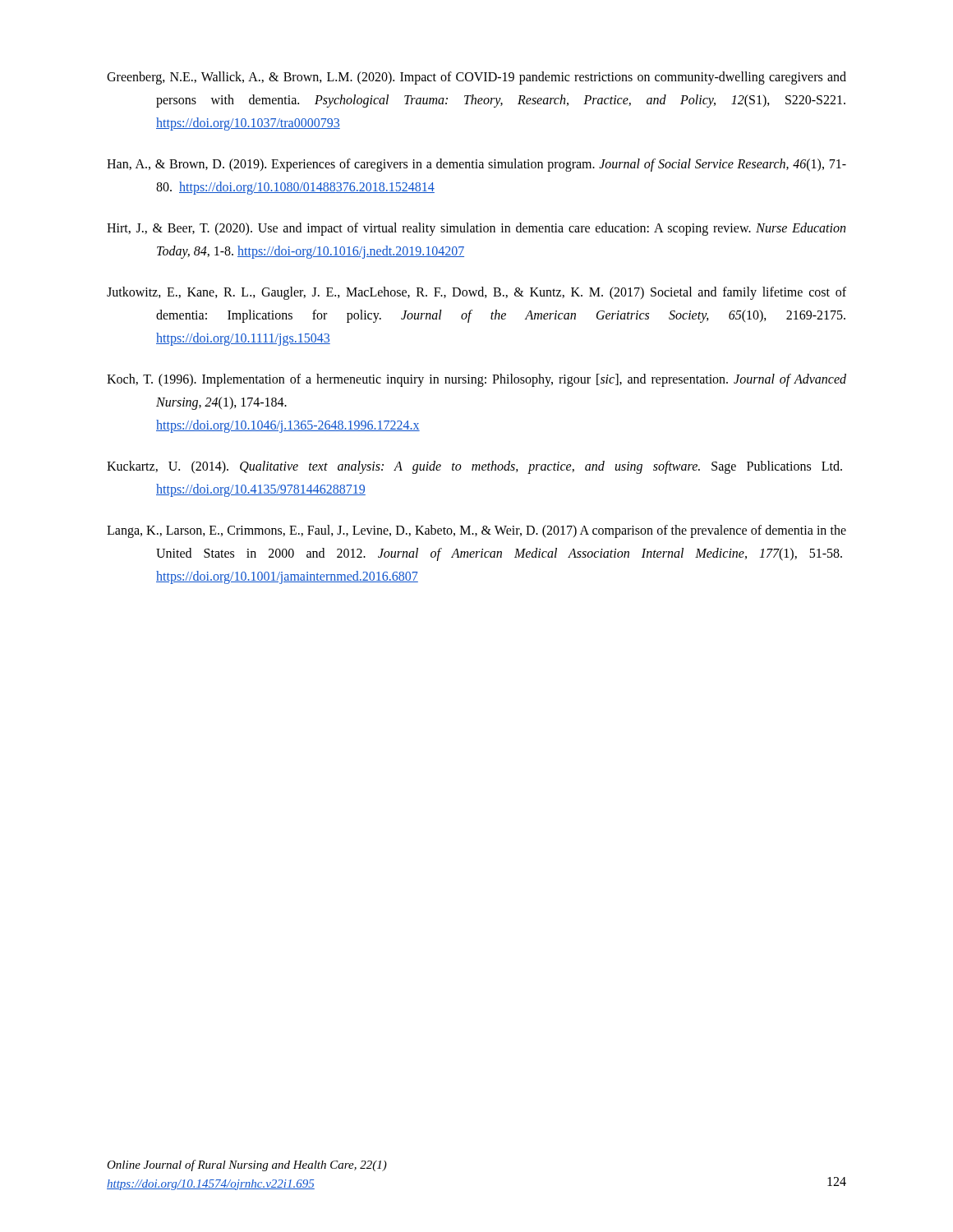
Task: Find the passage starting "Langa, K., Larson, E., Crimmons,"
Action: 476,553
